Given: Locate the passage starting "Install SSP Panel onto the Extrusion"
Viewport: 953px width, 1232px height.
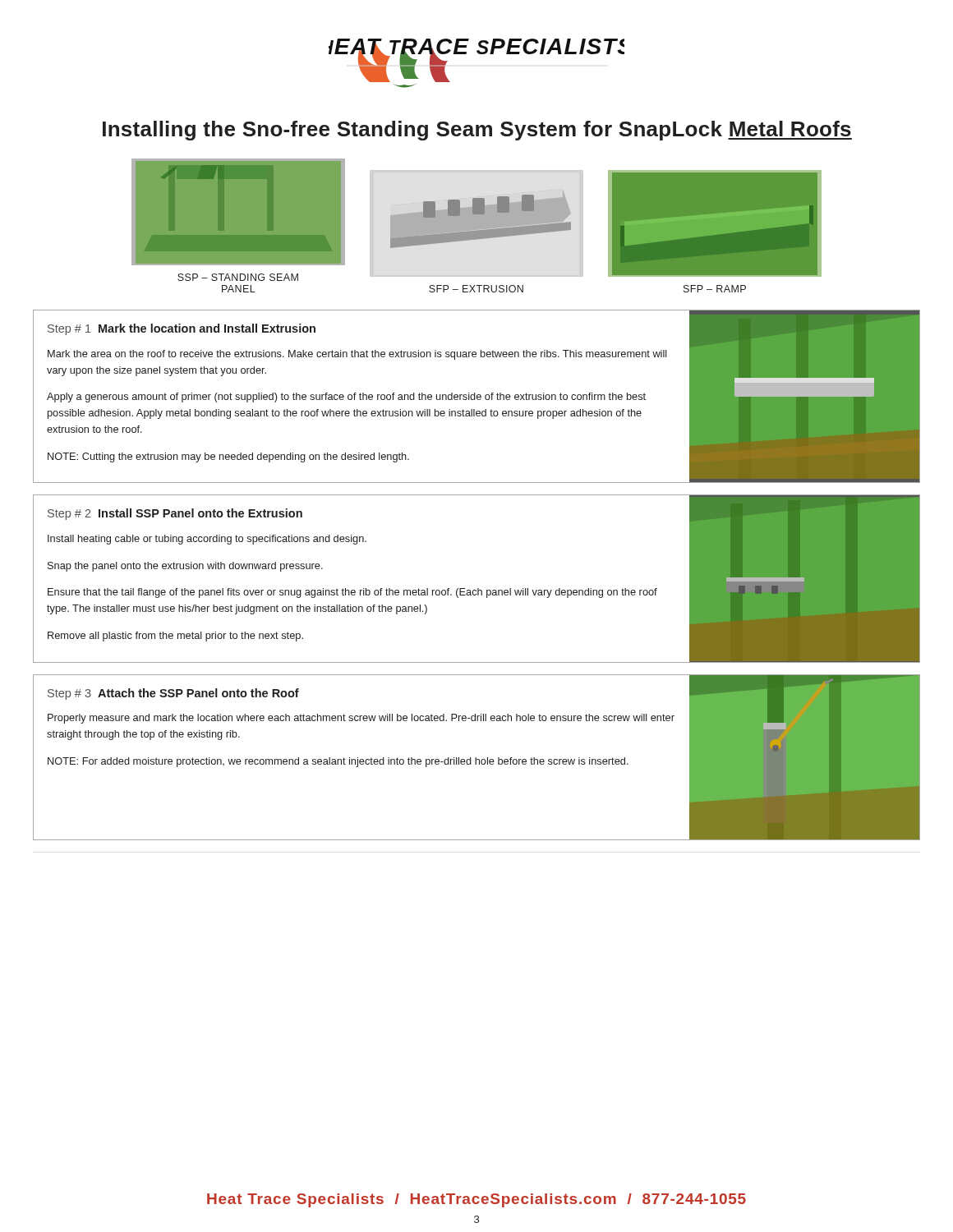Looking at the screenshot, I should (200, 514).
